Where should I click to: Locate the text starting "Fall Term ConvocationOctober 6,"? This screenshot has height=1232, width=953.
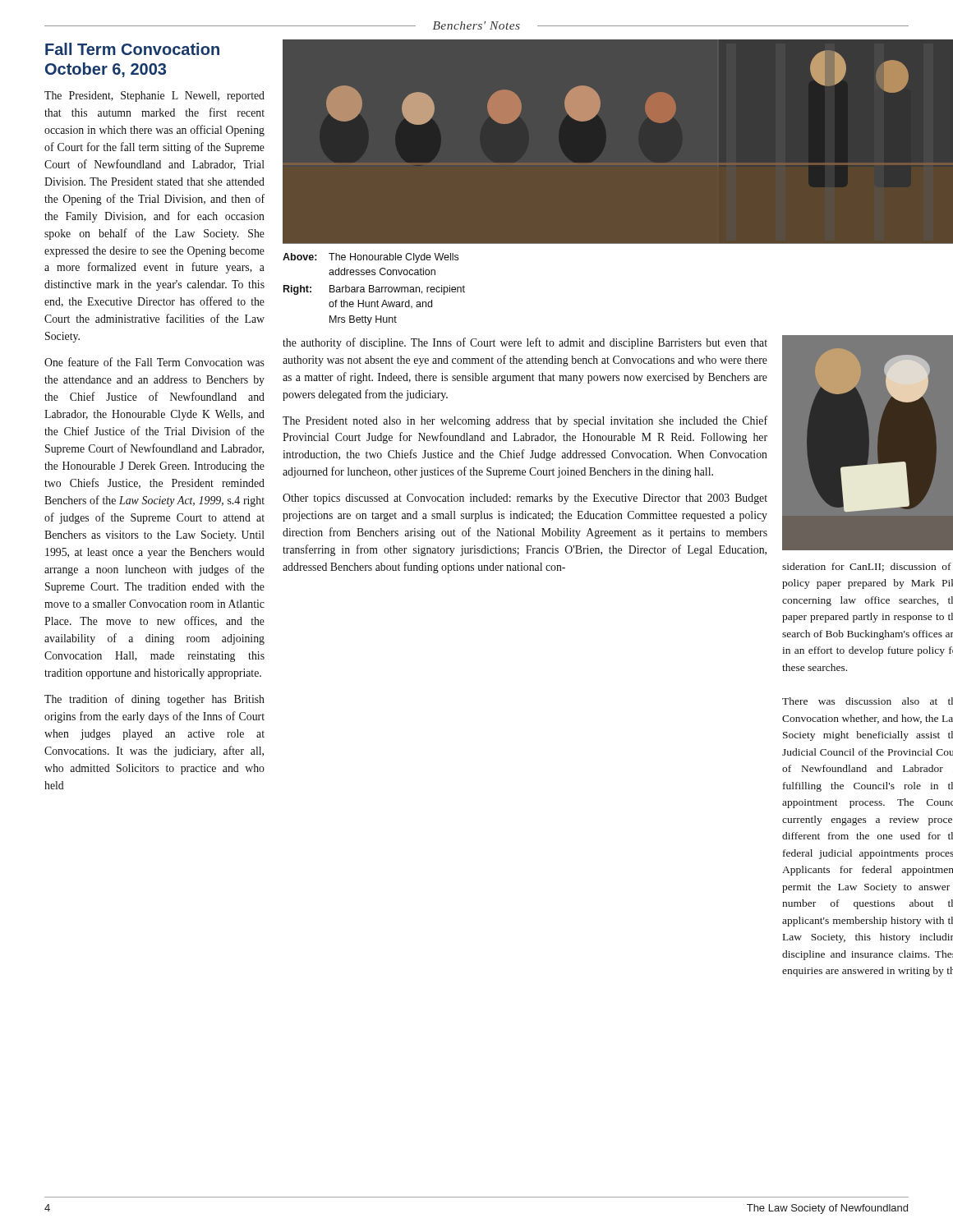pyautogui.click(x=132, y=59)
